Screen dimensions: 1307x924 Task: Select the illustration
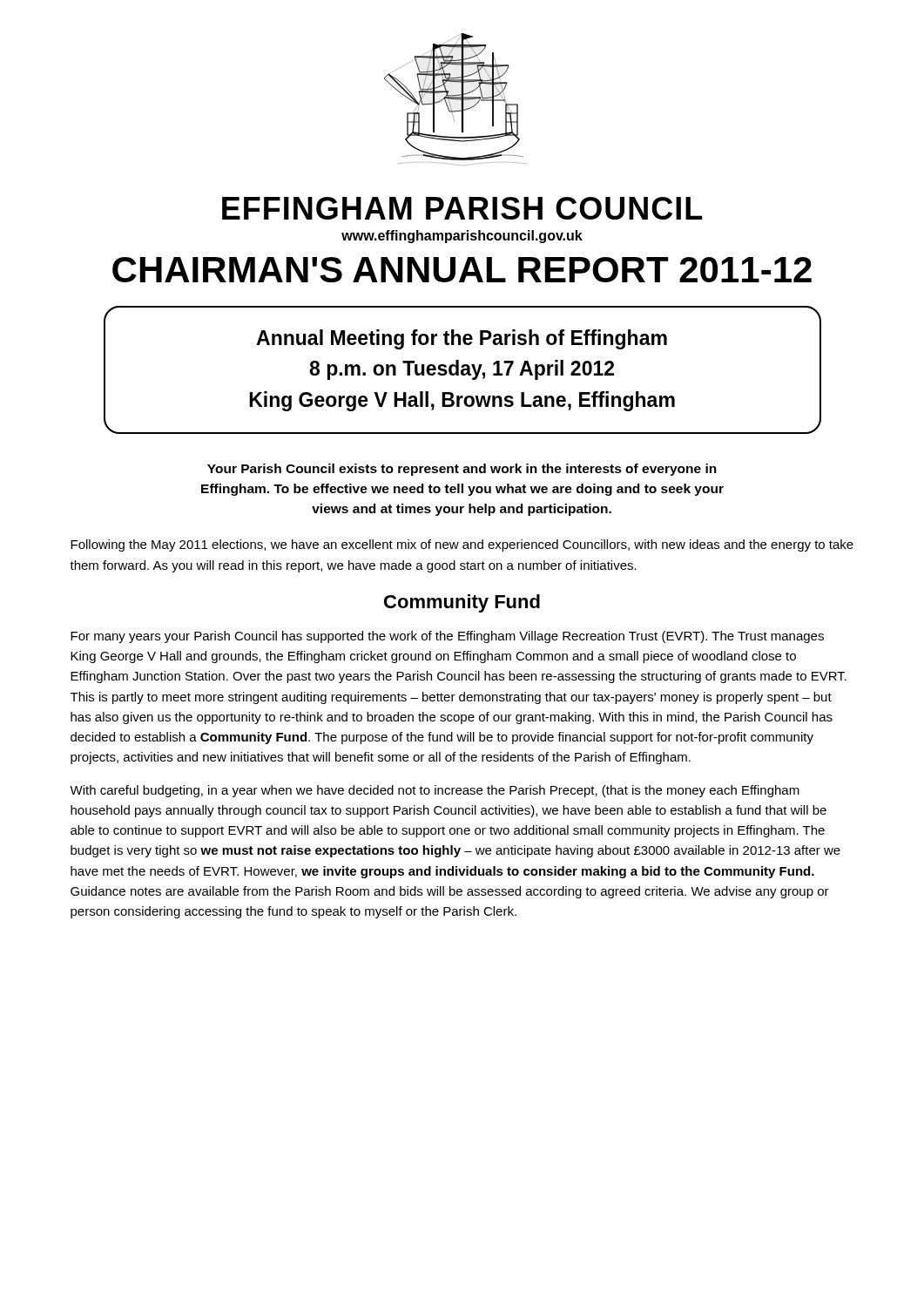click(x=462, y=104)
